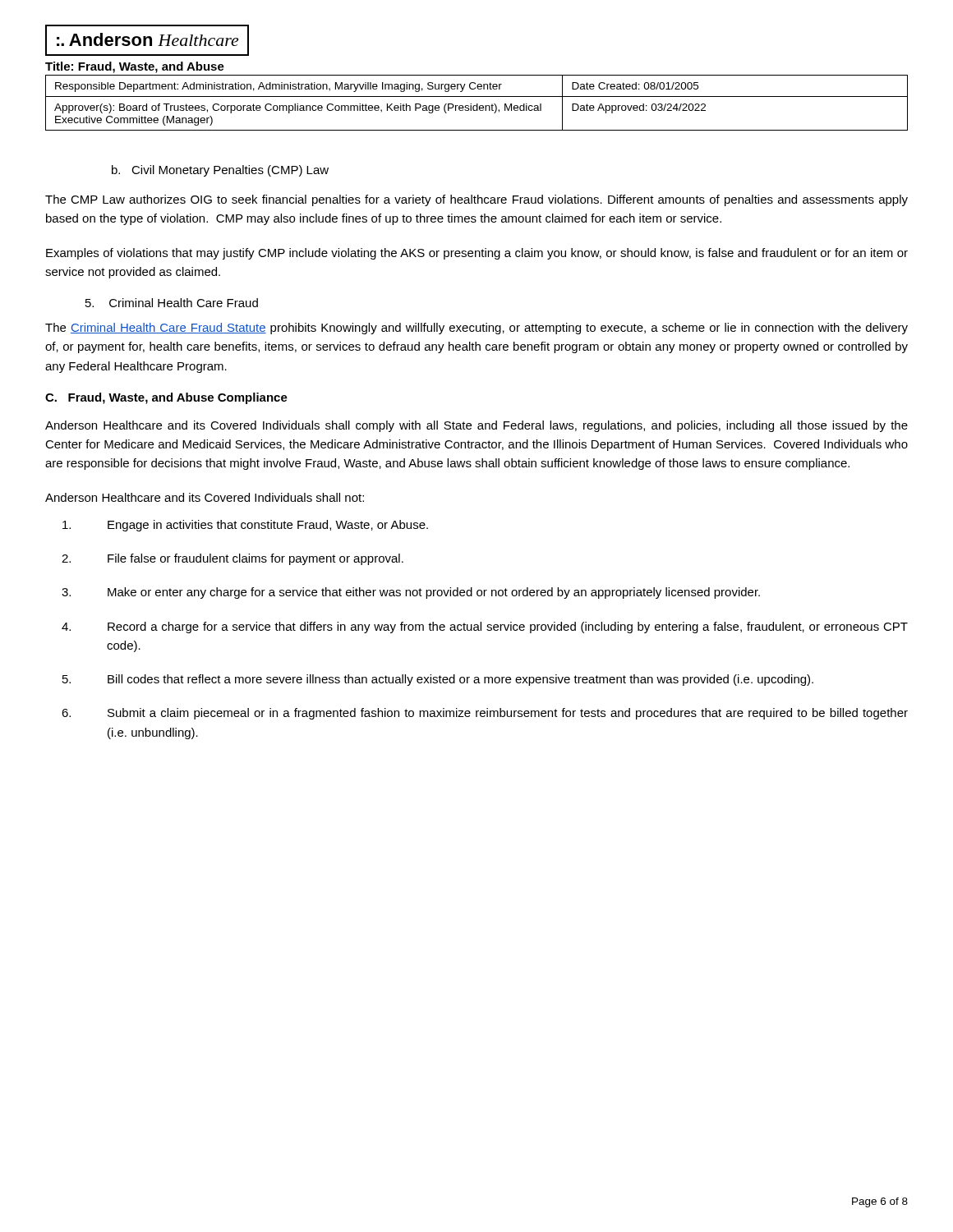Locate the text block starting "5. Criminal Health Care Fraud"
This screenshot has width=953, height=1232.
172,303
